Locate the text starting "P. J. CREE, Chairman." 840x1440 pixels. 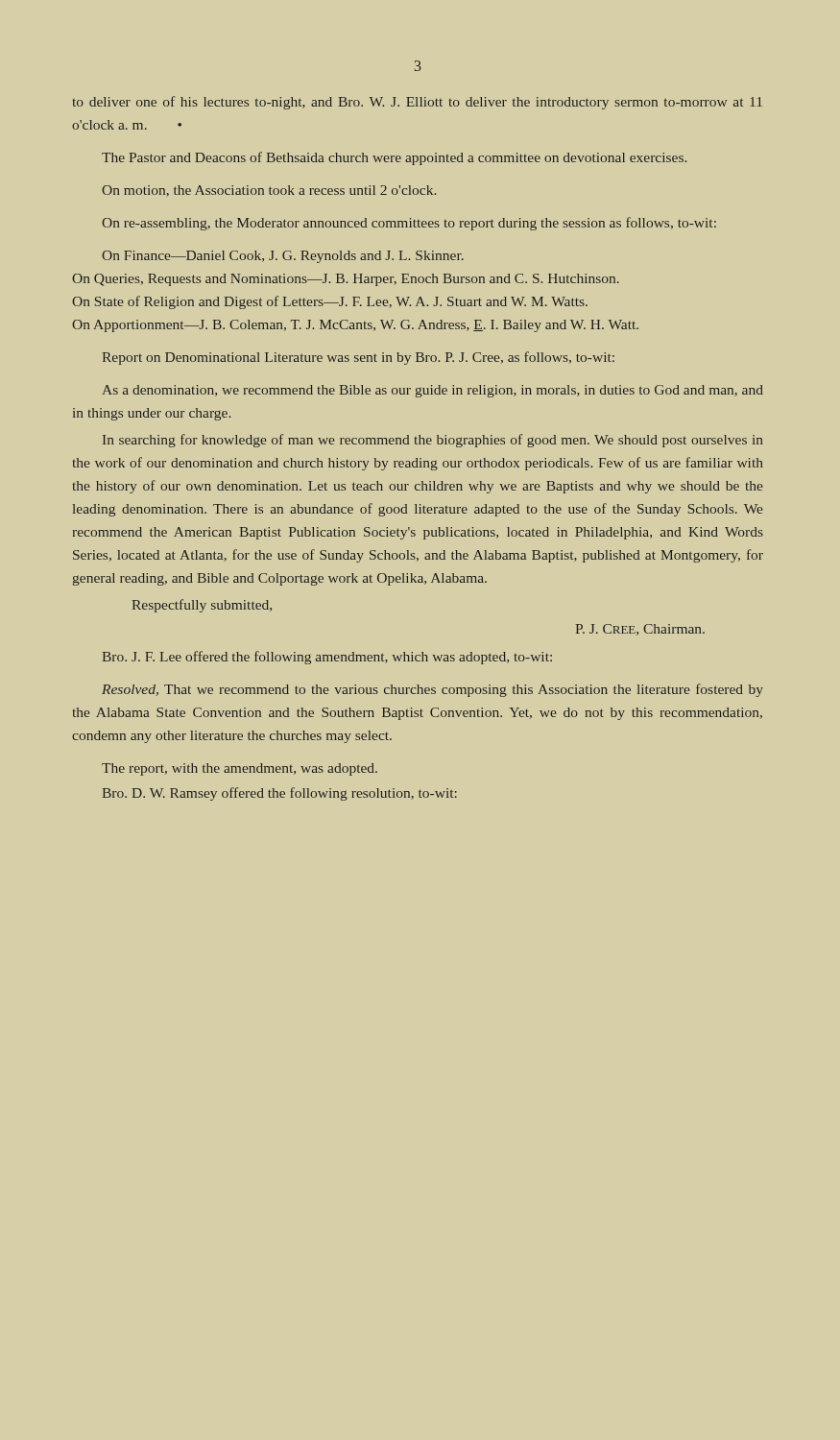pos(640,629)
